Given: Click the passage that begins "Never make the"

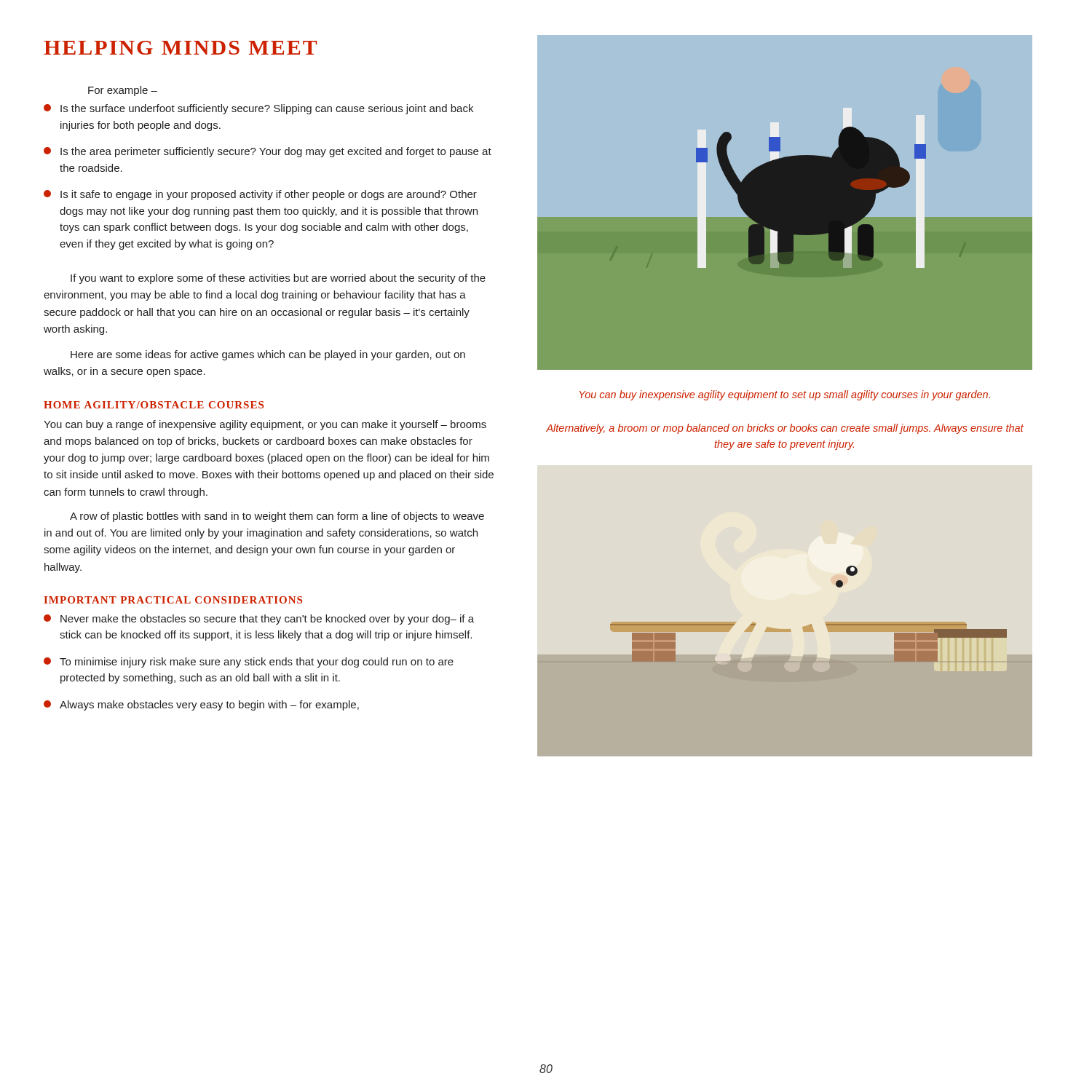Looking at the screenshot, I should tap(269, 627).
